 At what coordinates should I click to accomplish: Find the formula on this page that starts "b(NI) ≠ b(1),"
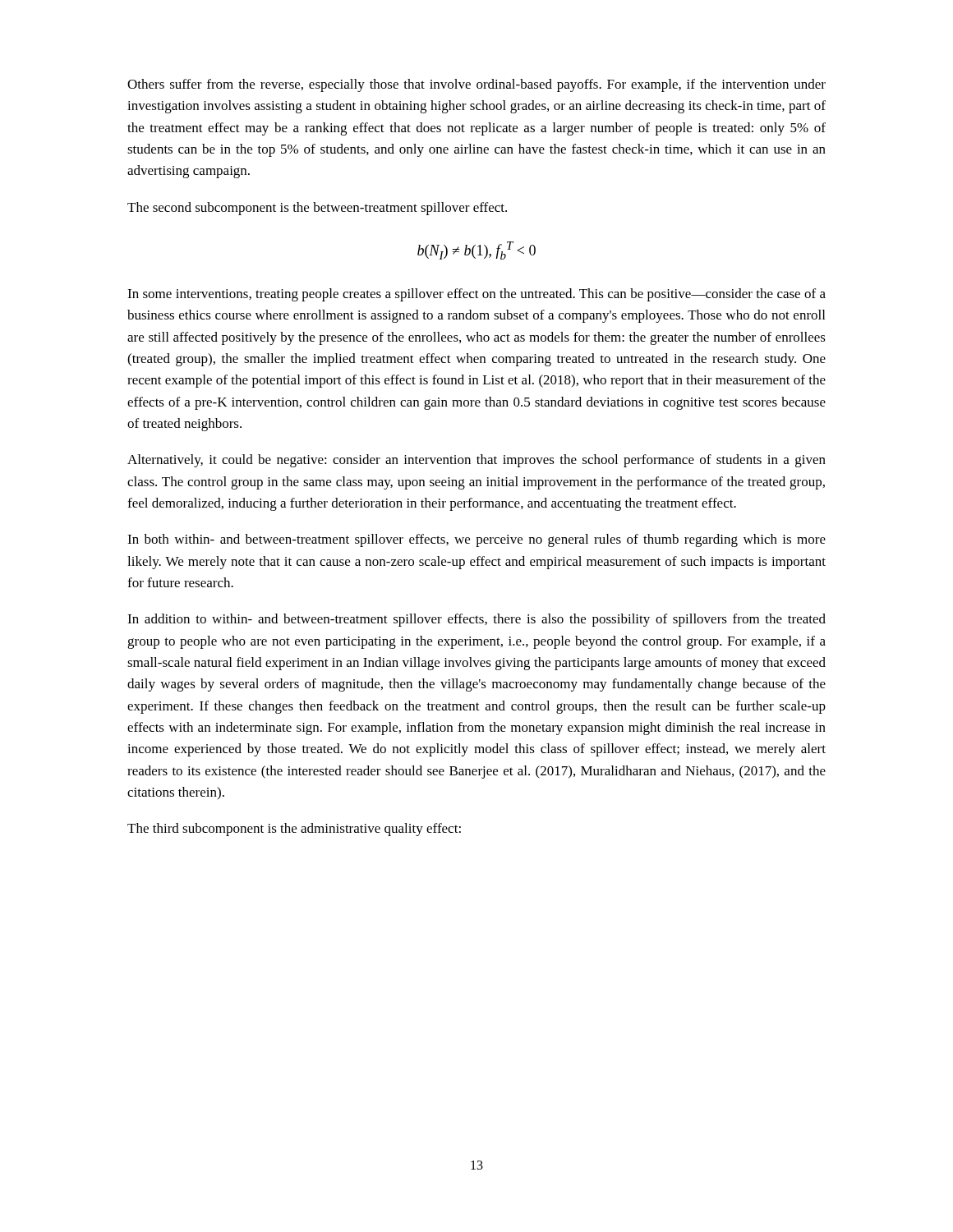(476, 250)
